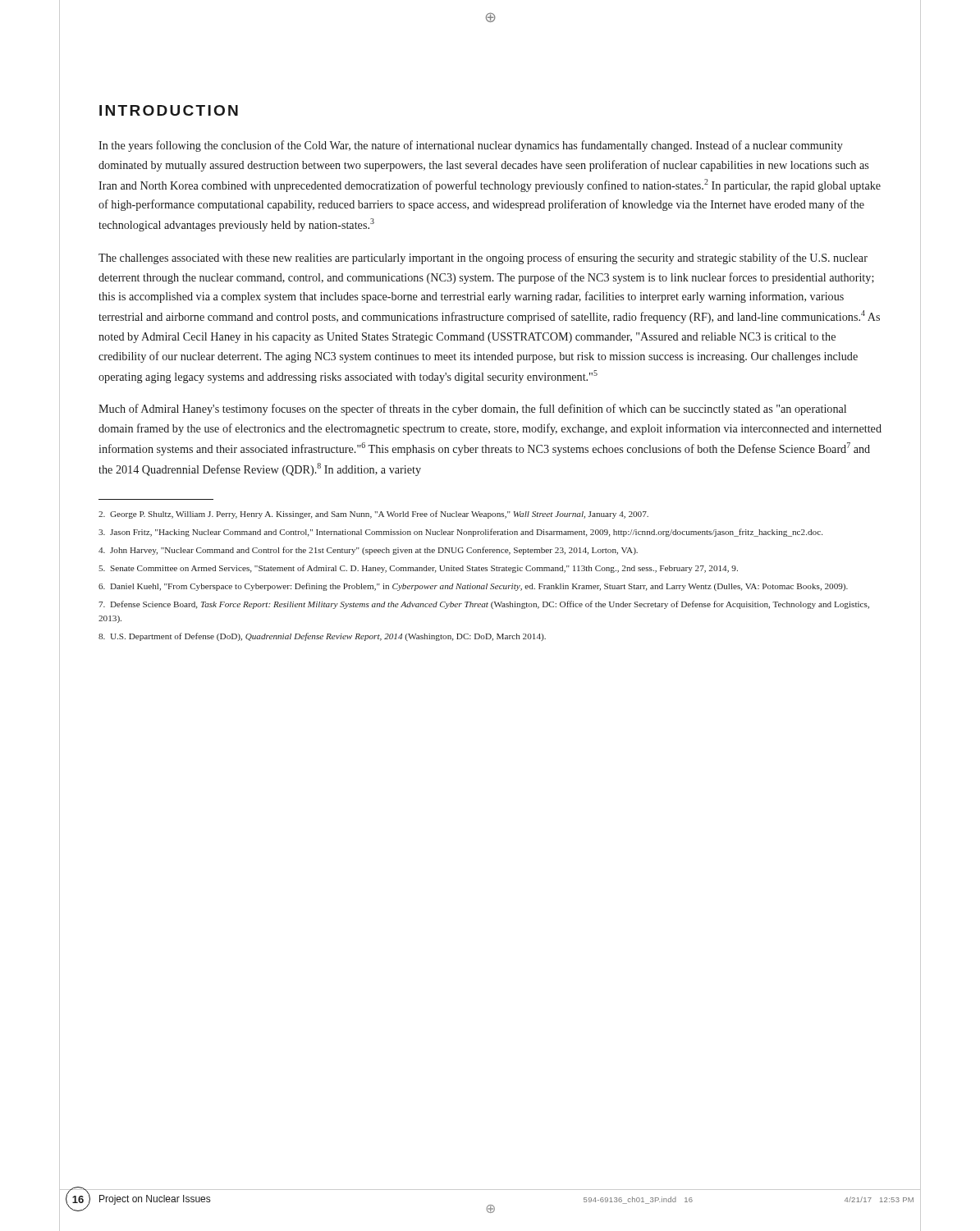Click the passage that begins "Daniel Kuehl, "From Cyberspace"
Viewport: 980px width, 1231px height.
[x=473, y=586]
